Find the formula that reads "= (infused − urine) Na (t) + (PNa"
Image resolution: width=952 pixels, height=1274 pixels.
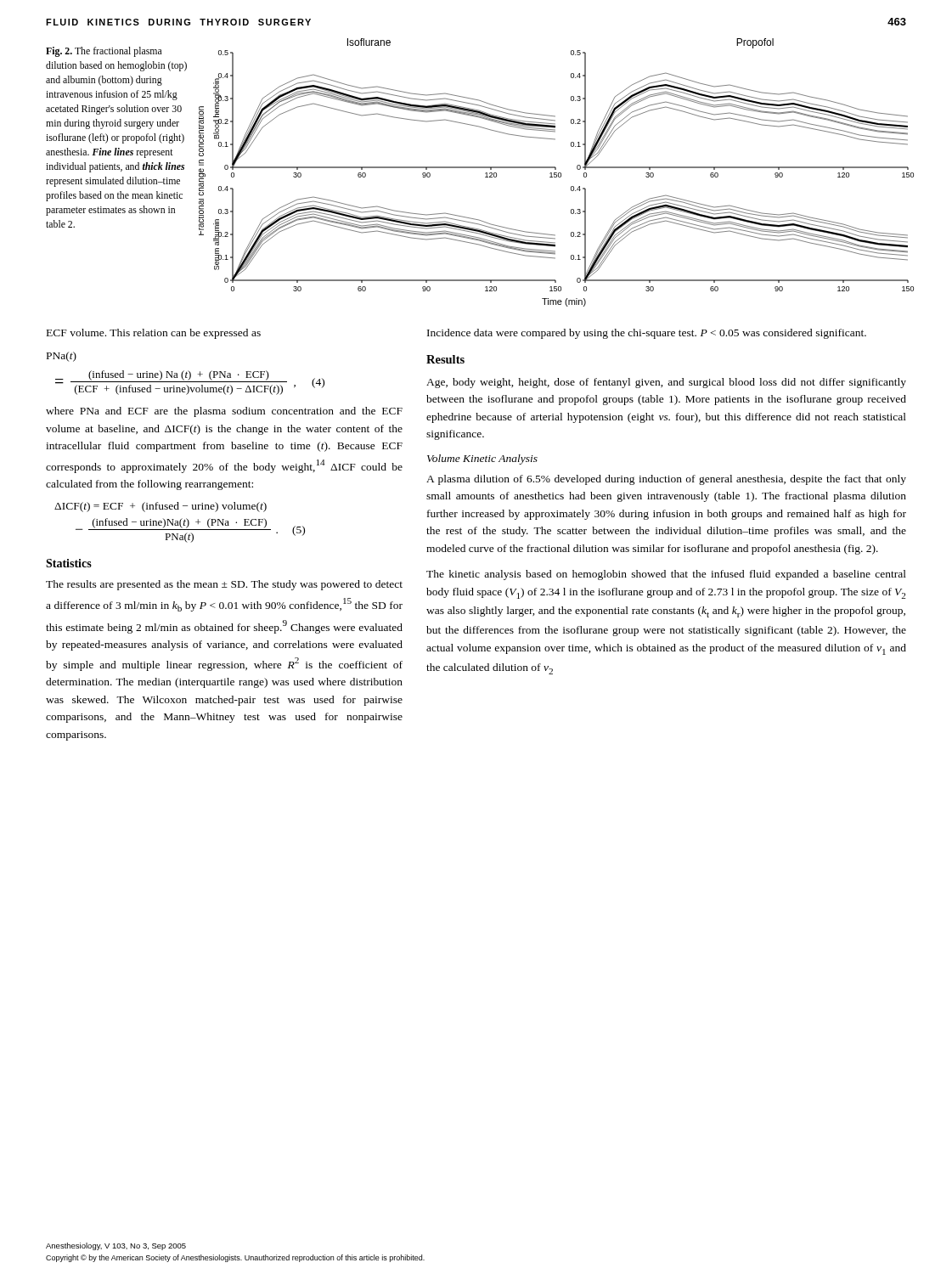pos(228,382)
